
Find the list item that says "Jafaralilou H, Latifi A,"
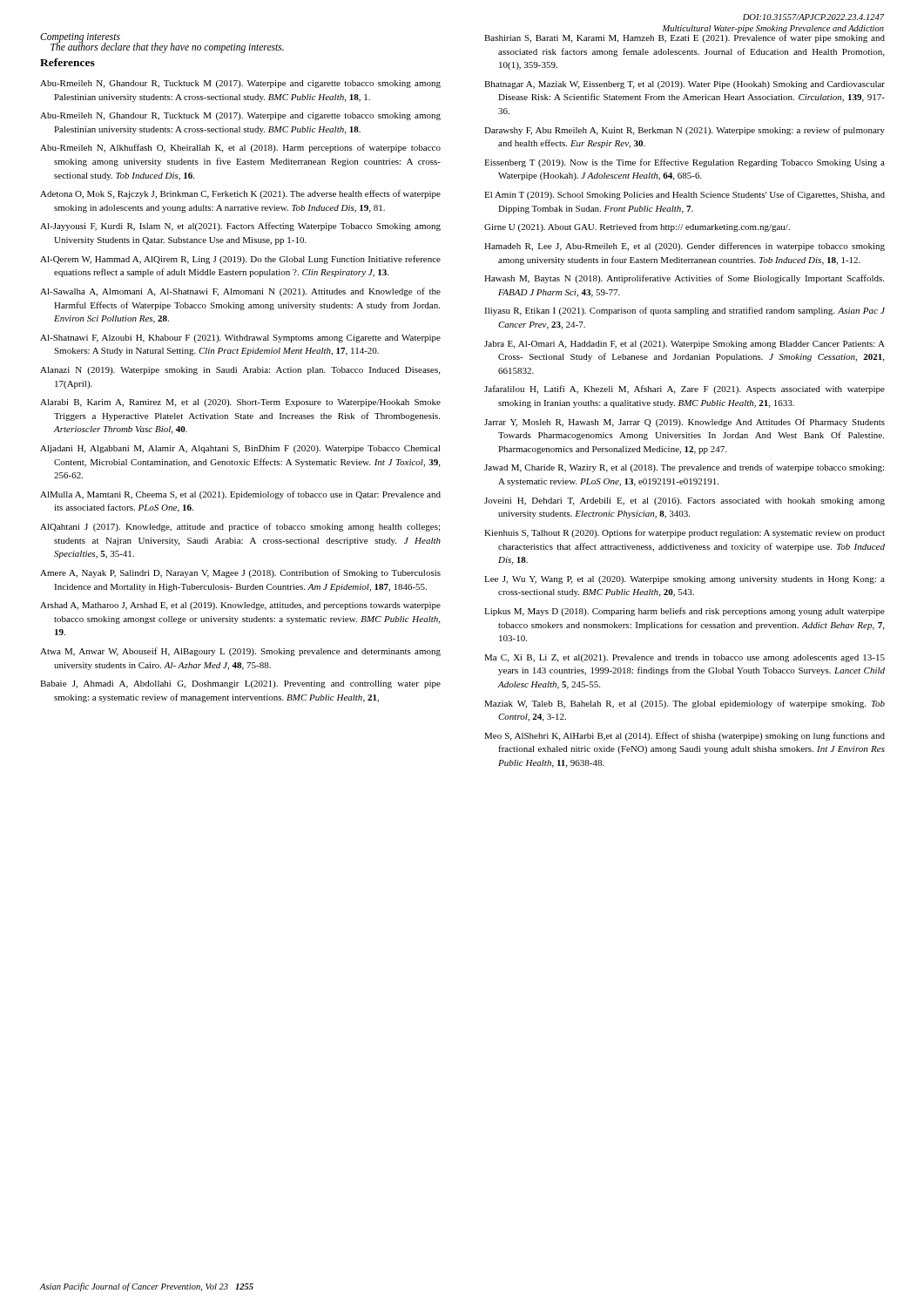coord(684,396)
